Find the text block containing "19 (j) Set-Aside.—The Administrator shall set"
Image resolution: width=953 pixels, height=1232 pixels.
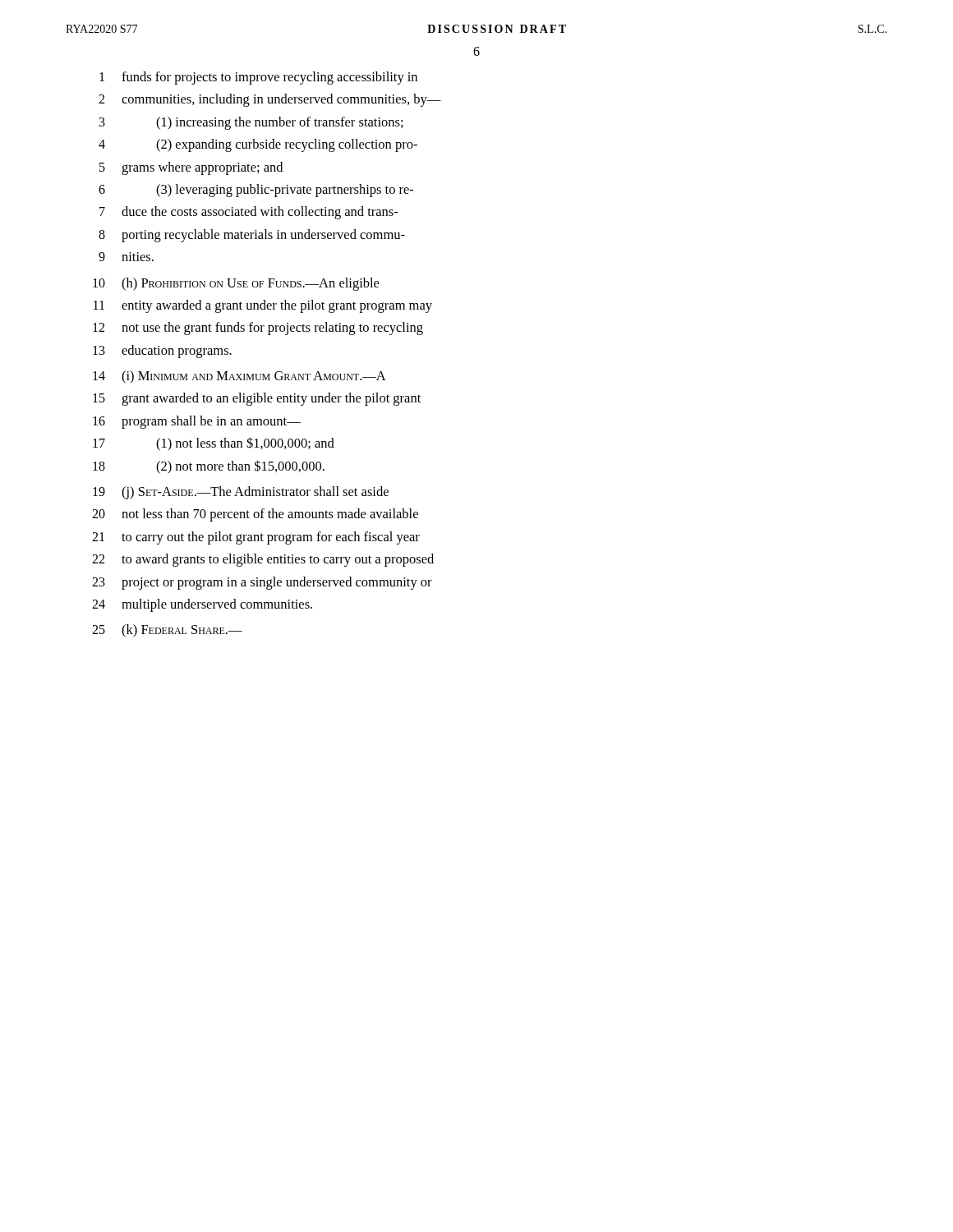[241, 493]
